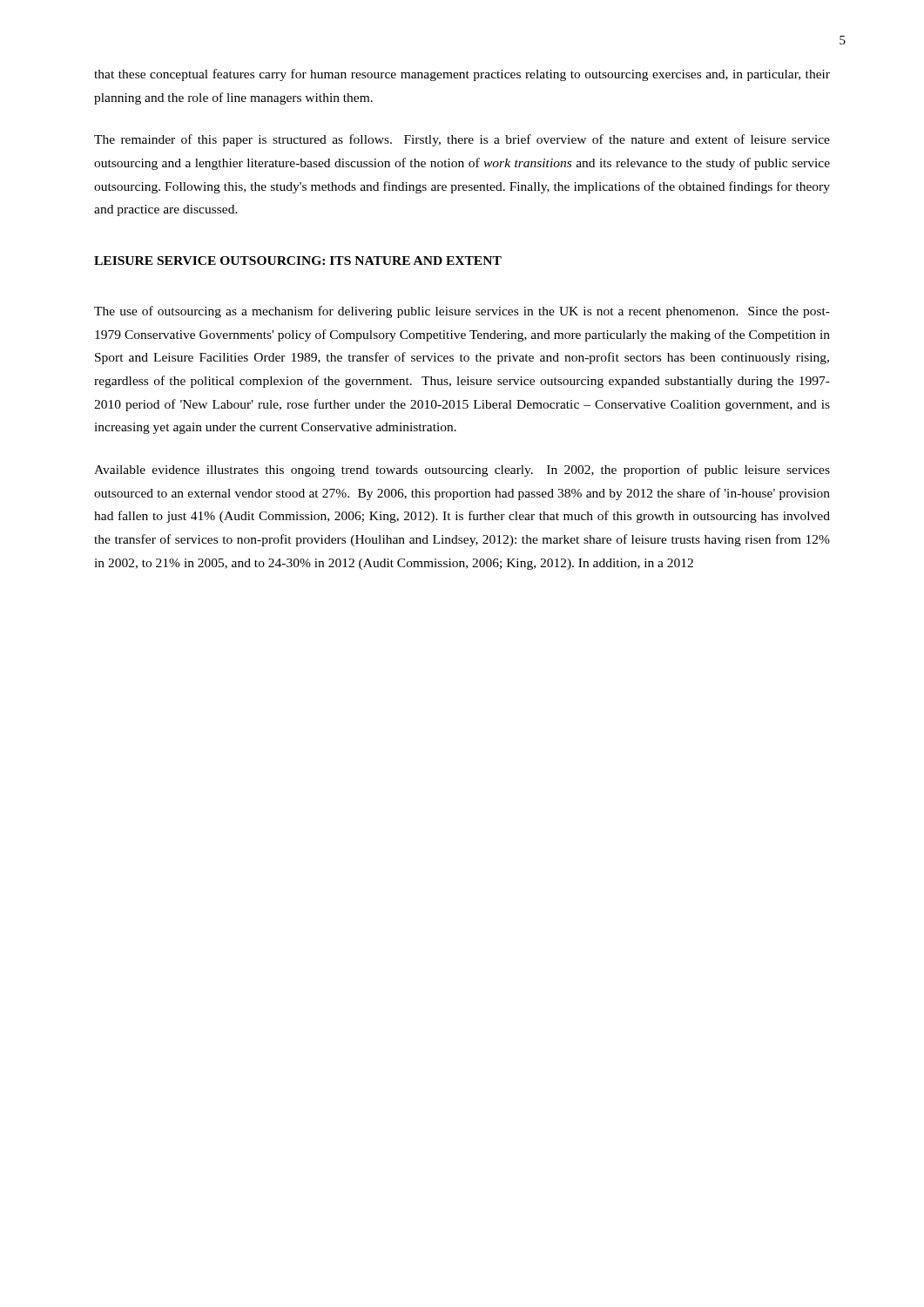Locate the text block containing "that these conceptual features carry"
The height and width of the screenshot is (1307, 924).
point(462,85)
